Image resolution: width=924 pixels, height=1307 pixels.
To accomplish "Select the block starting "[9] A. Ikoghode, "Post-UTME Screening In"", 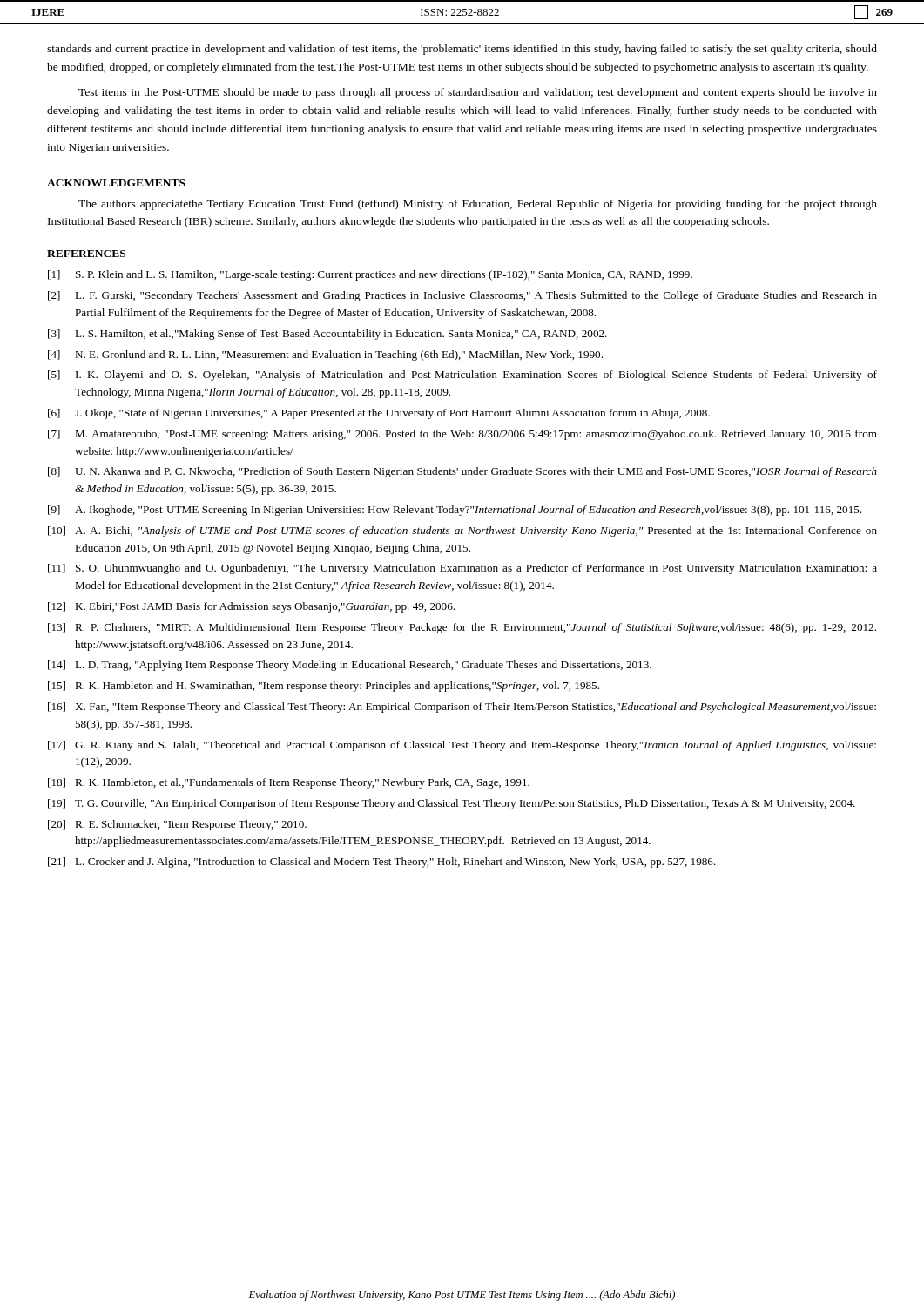I will (462, 510).
